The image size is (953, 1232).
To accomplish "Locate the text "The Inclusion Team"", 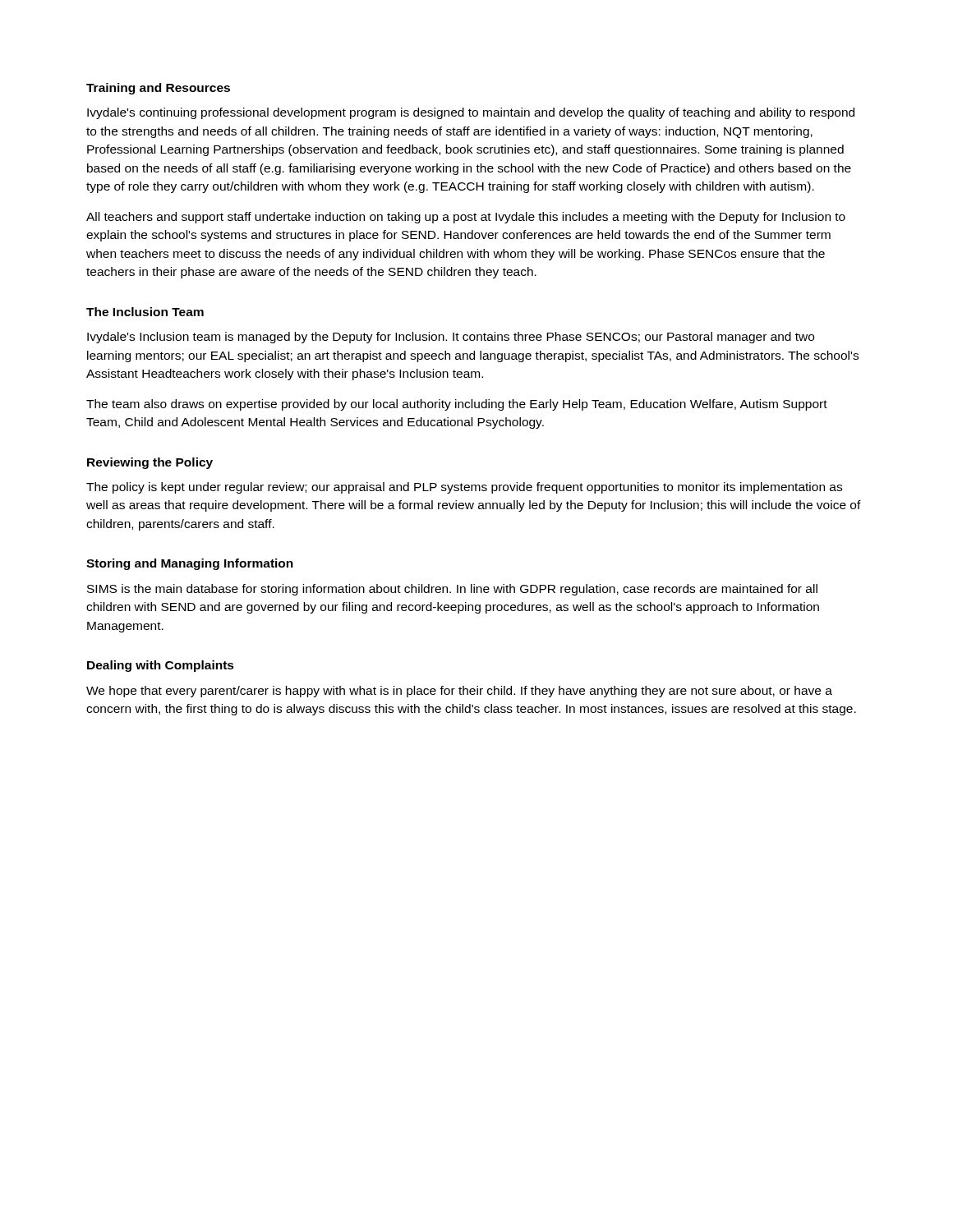I will tap(145, 311).
